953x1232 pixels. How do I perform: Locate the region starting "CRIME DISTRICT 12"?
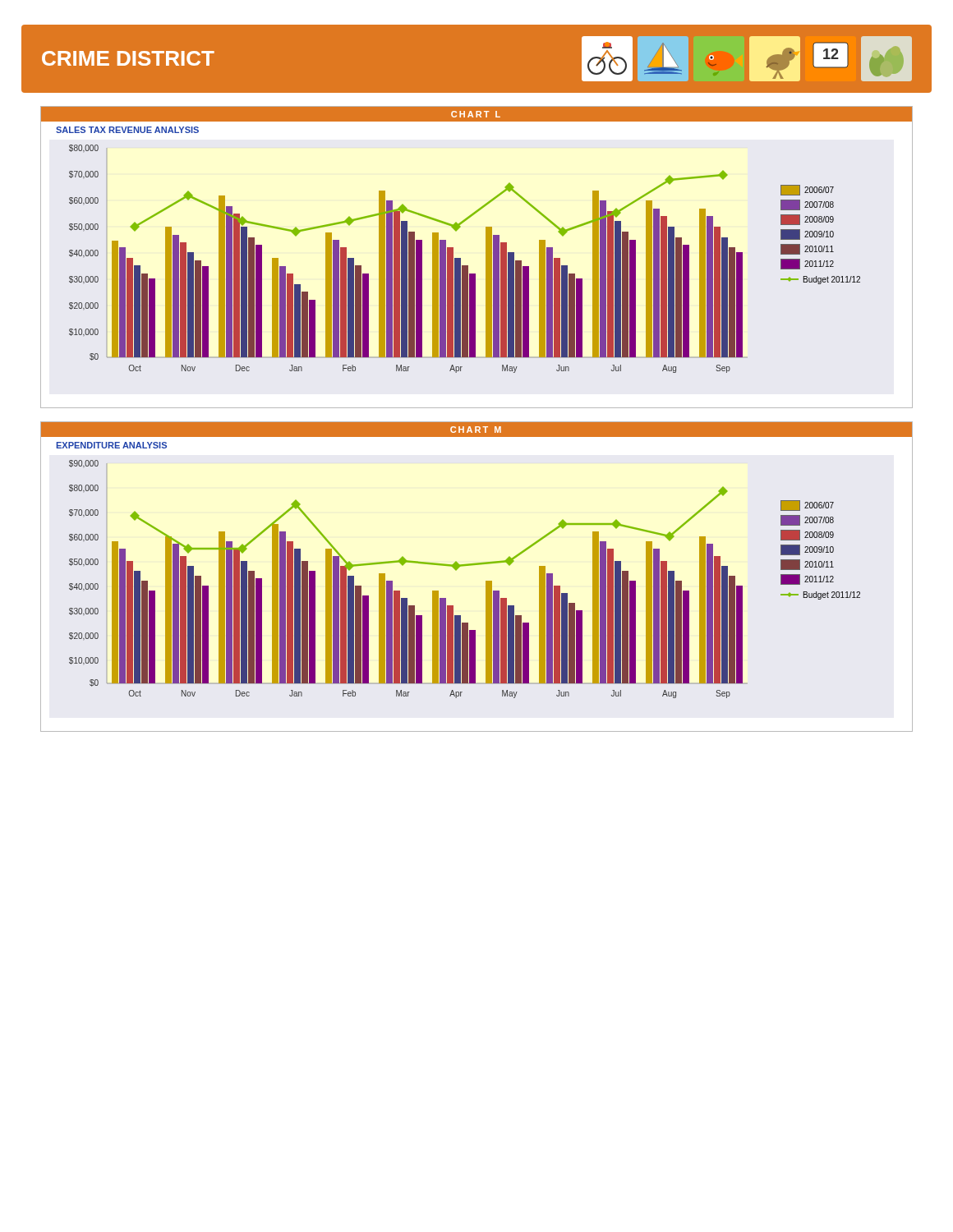(x=127, y=60)
